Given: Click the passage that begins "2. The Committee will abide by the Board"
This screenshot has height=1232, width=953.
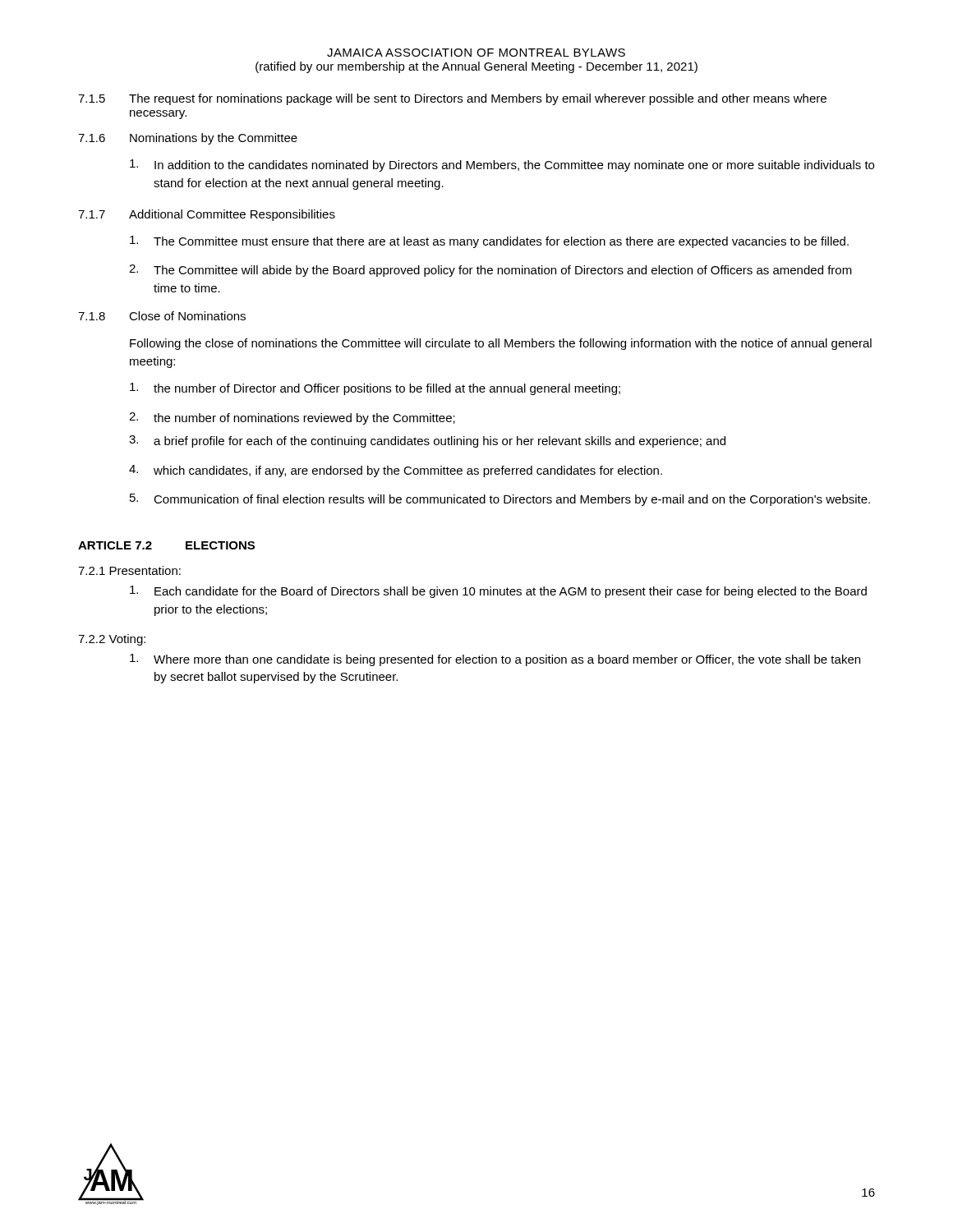Looking at the screenshot, I should (502, 279).
